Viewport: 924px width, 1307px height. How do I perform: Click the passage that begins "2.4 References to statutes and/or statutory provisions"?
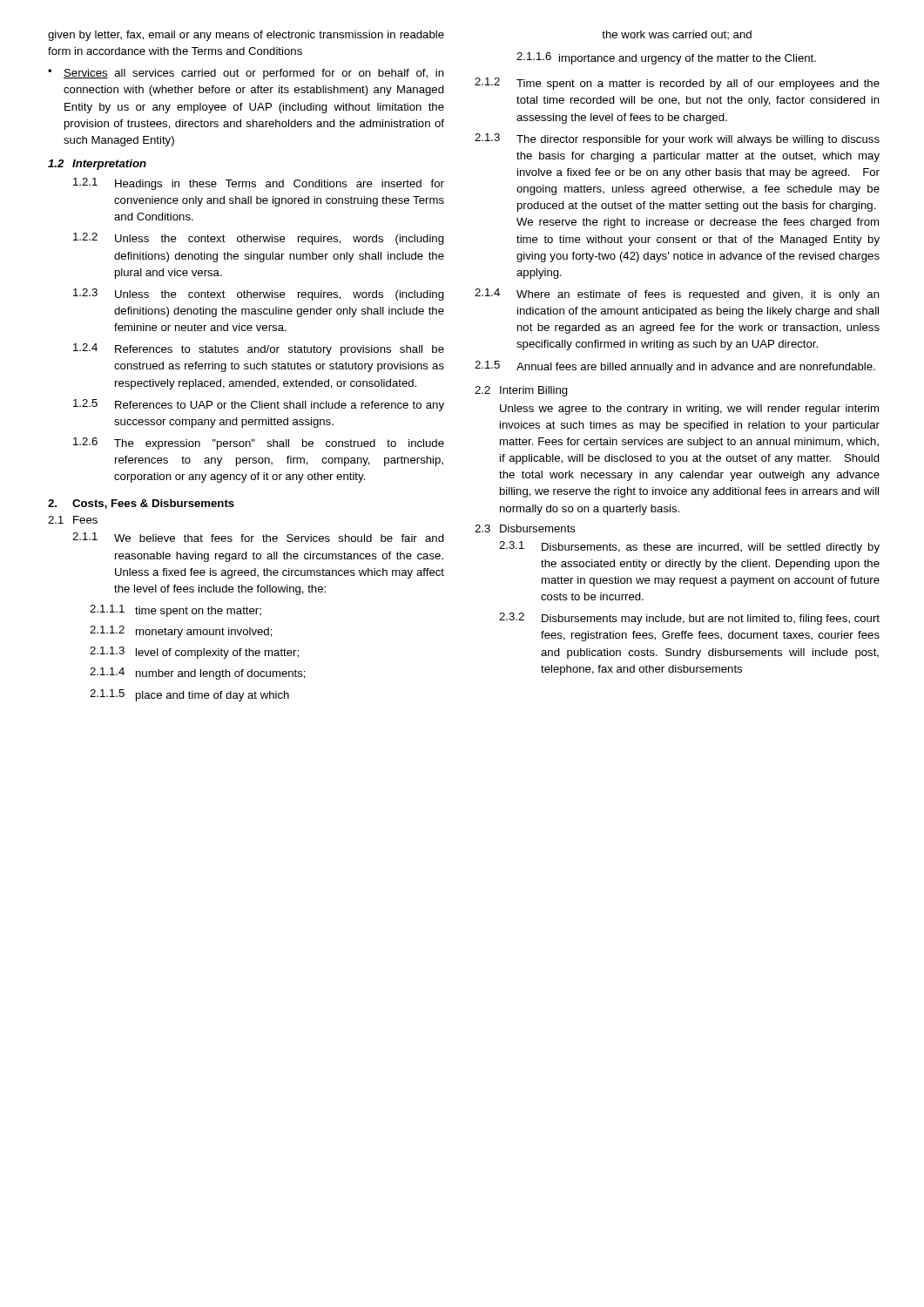[x=246, y=366]
